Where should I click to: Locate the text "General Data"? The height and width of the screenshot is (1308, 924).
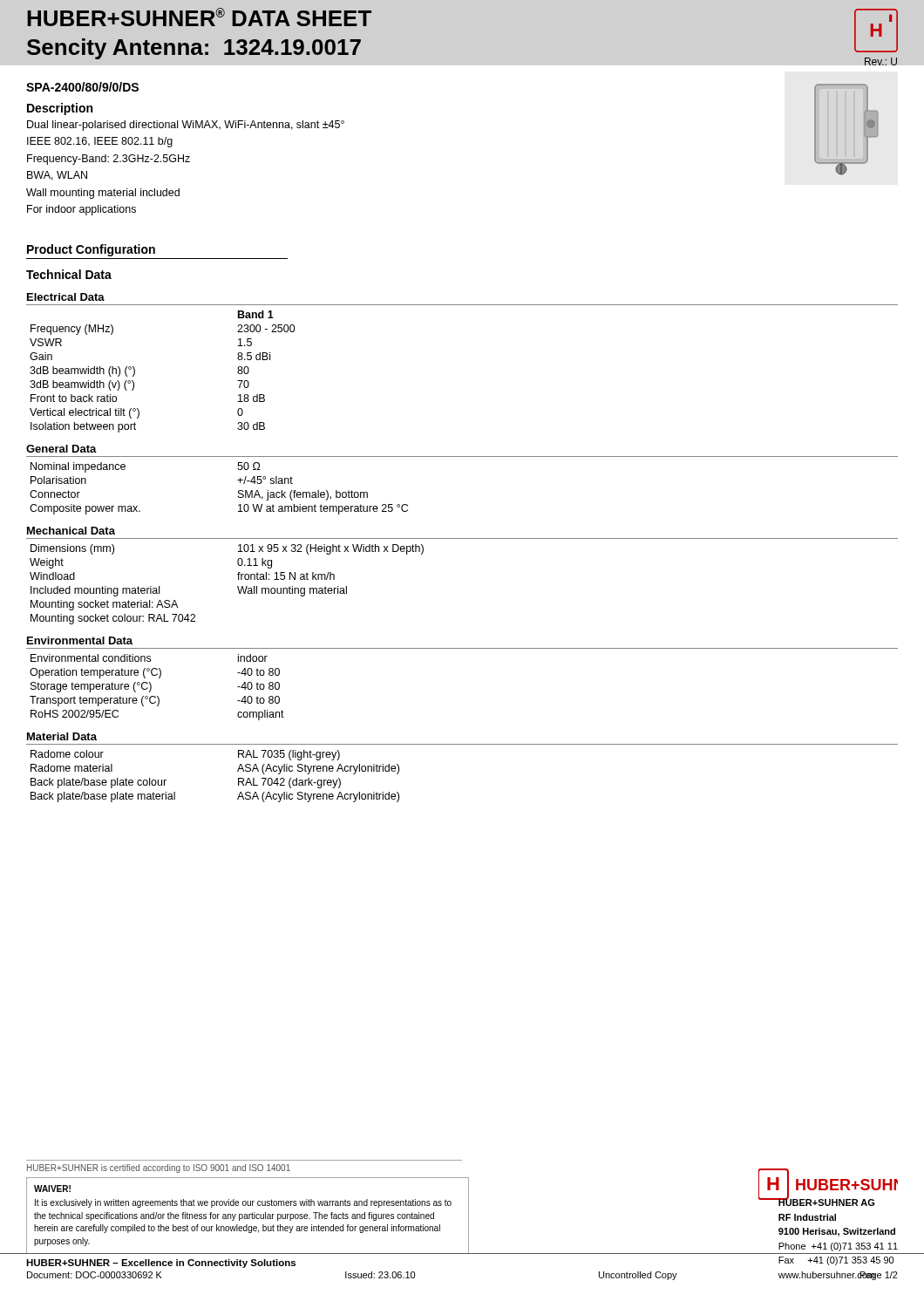(x=61, y=449)
